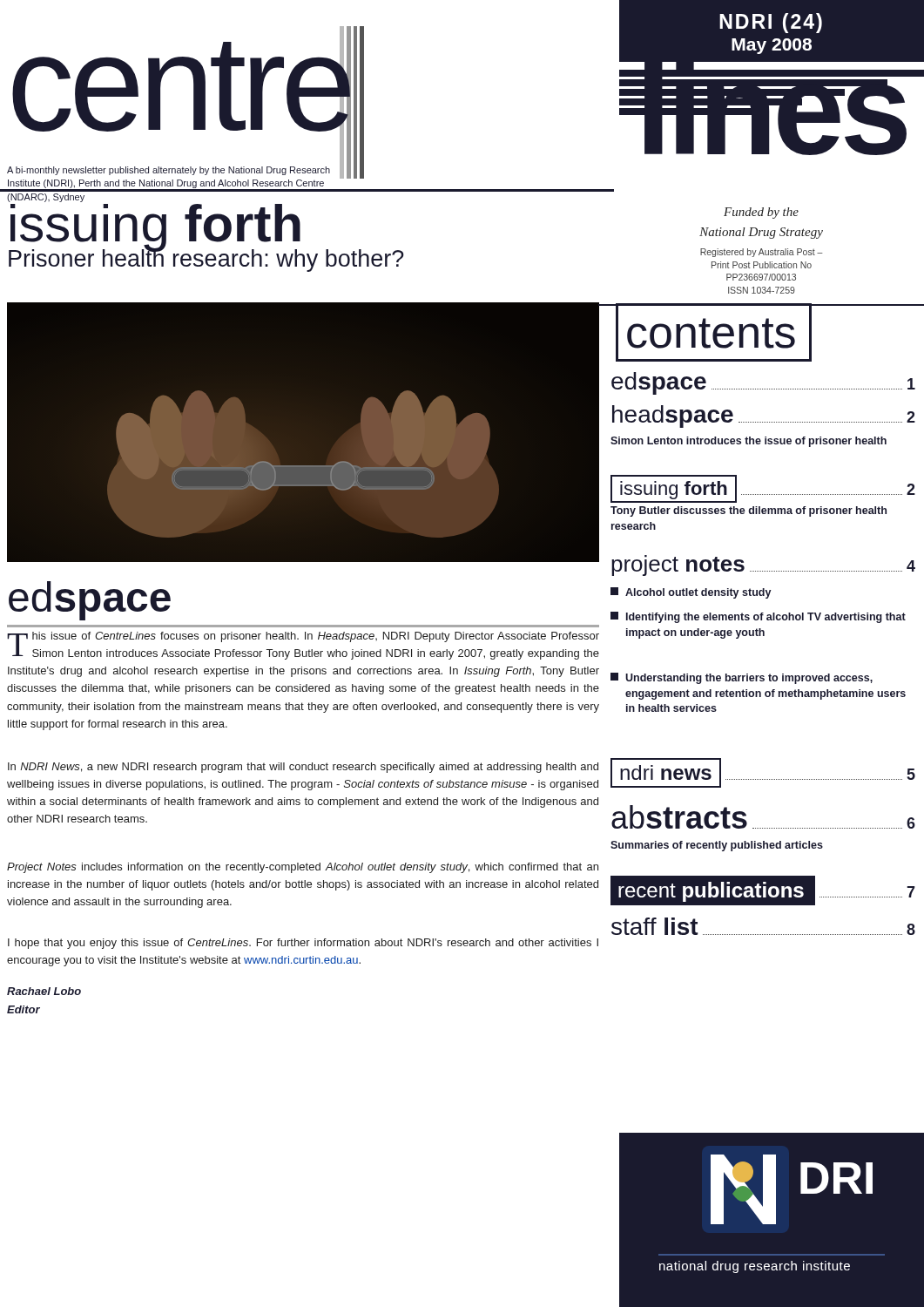
Task: Click on the text starting "edspace 1"
Action: [763, 382]
